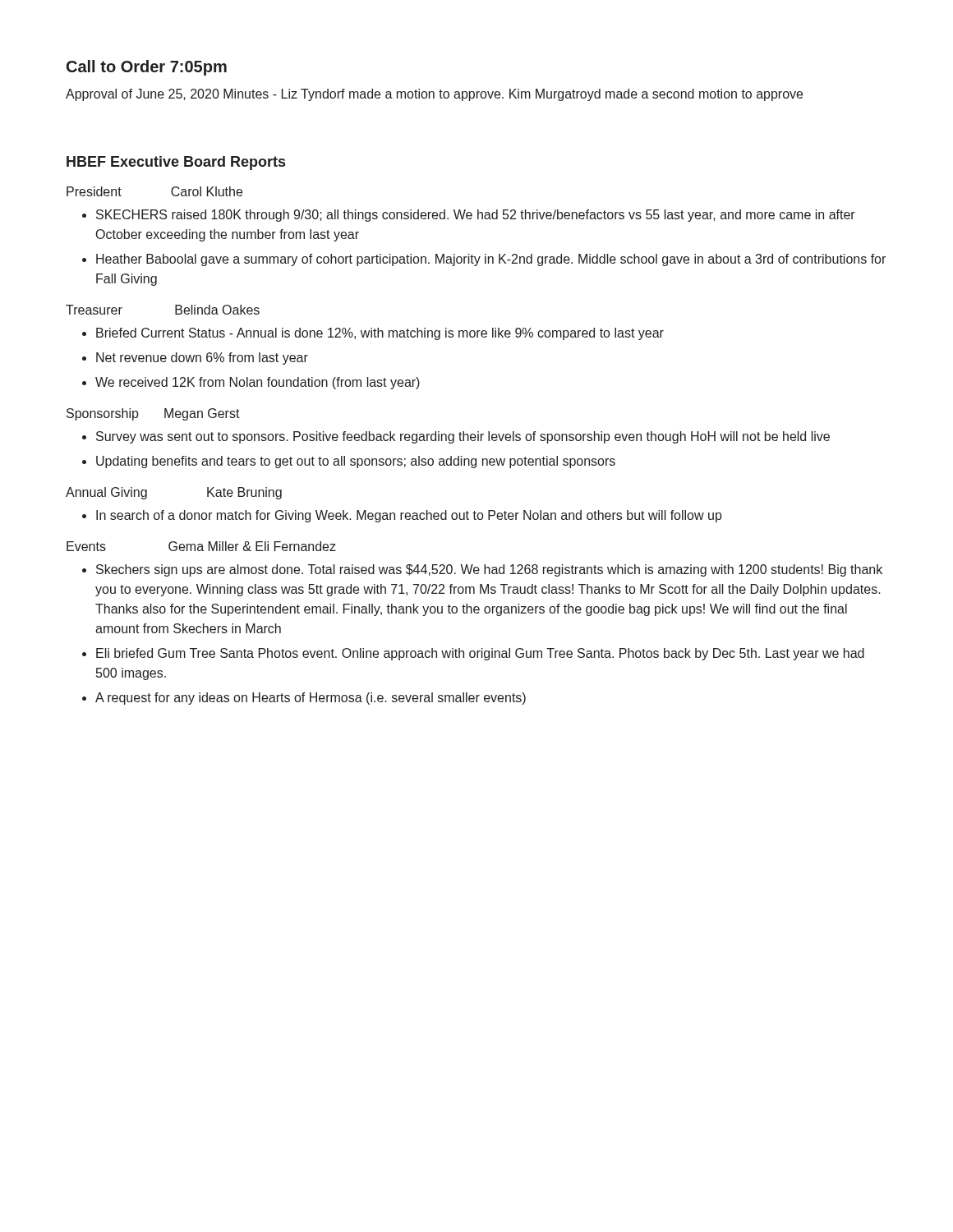
Task: Find "Annual Giving Kate Bruning" on this page
Action: tap(105, 493)
